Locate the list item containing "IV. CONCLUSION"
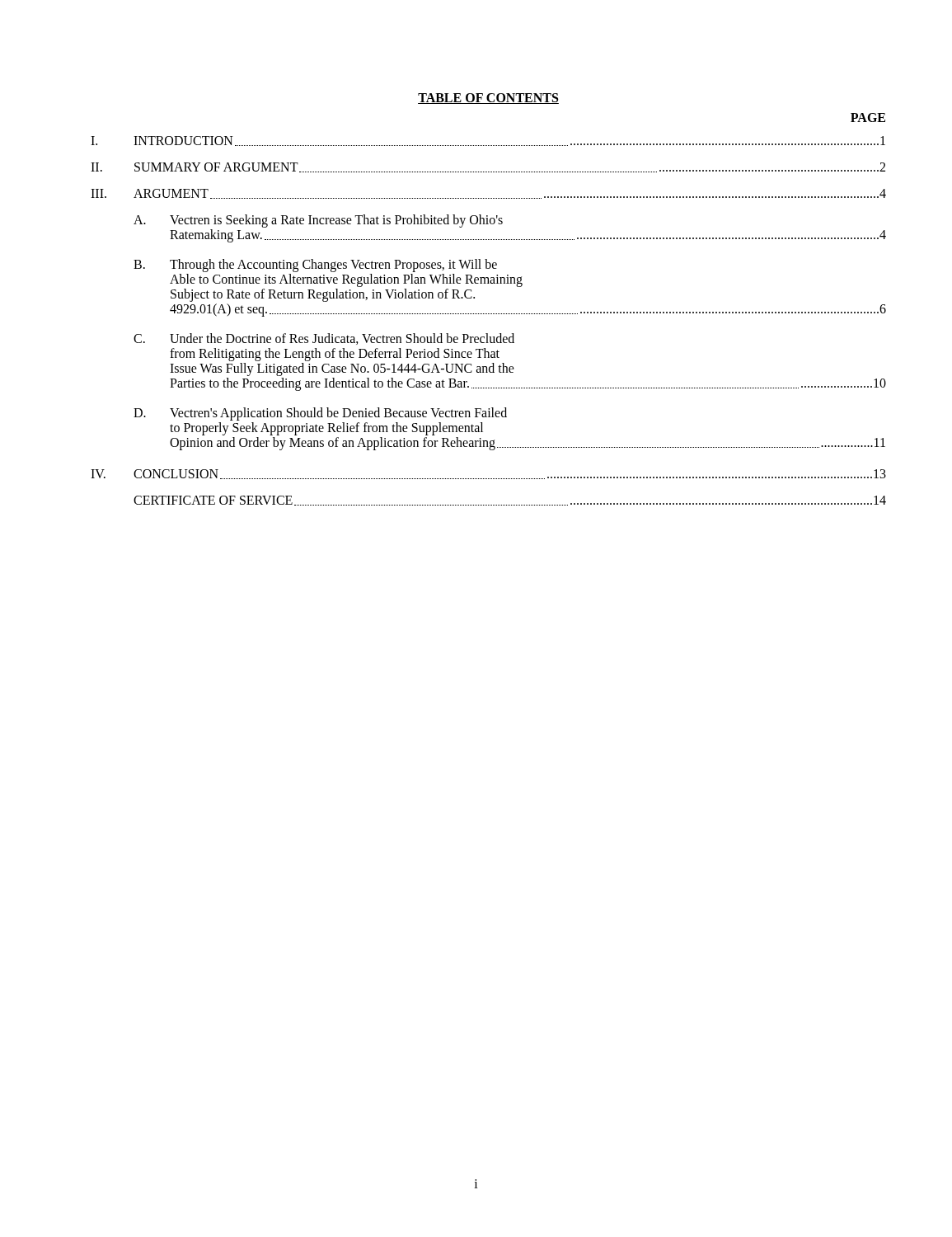 click(488, 474)
